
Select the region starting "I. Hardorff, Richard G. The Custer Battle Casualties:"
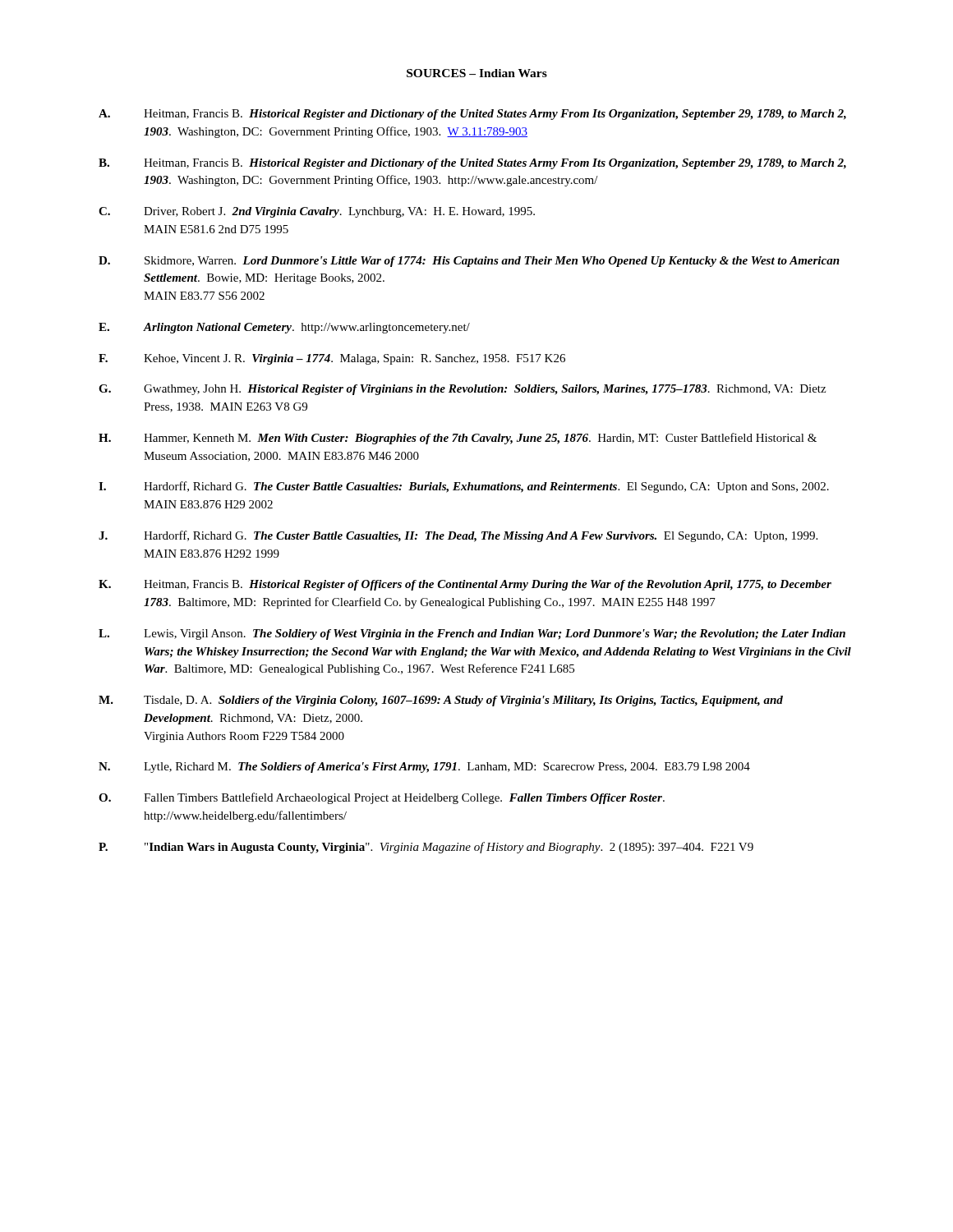click(476, 496)
